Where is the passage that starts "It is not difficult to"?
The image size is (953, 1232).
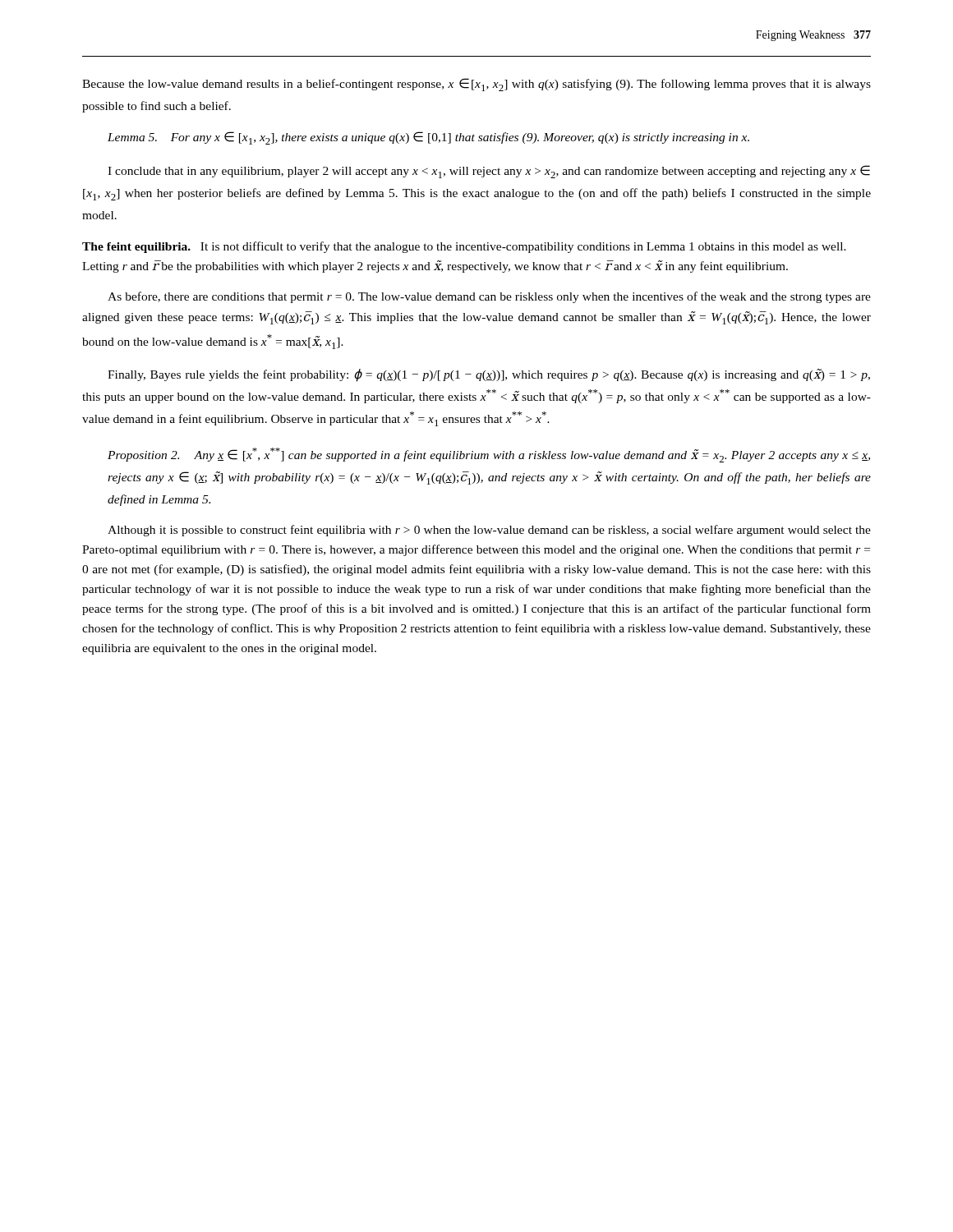[x=464, y=256]
